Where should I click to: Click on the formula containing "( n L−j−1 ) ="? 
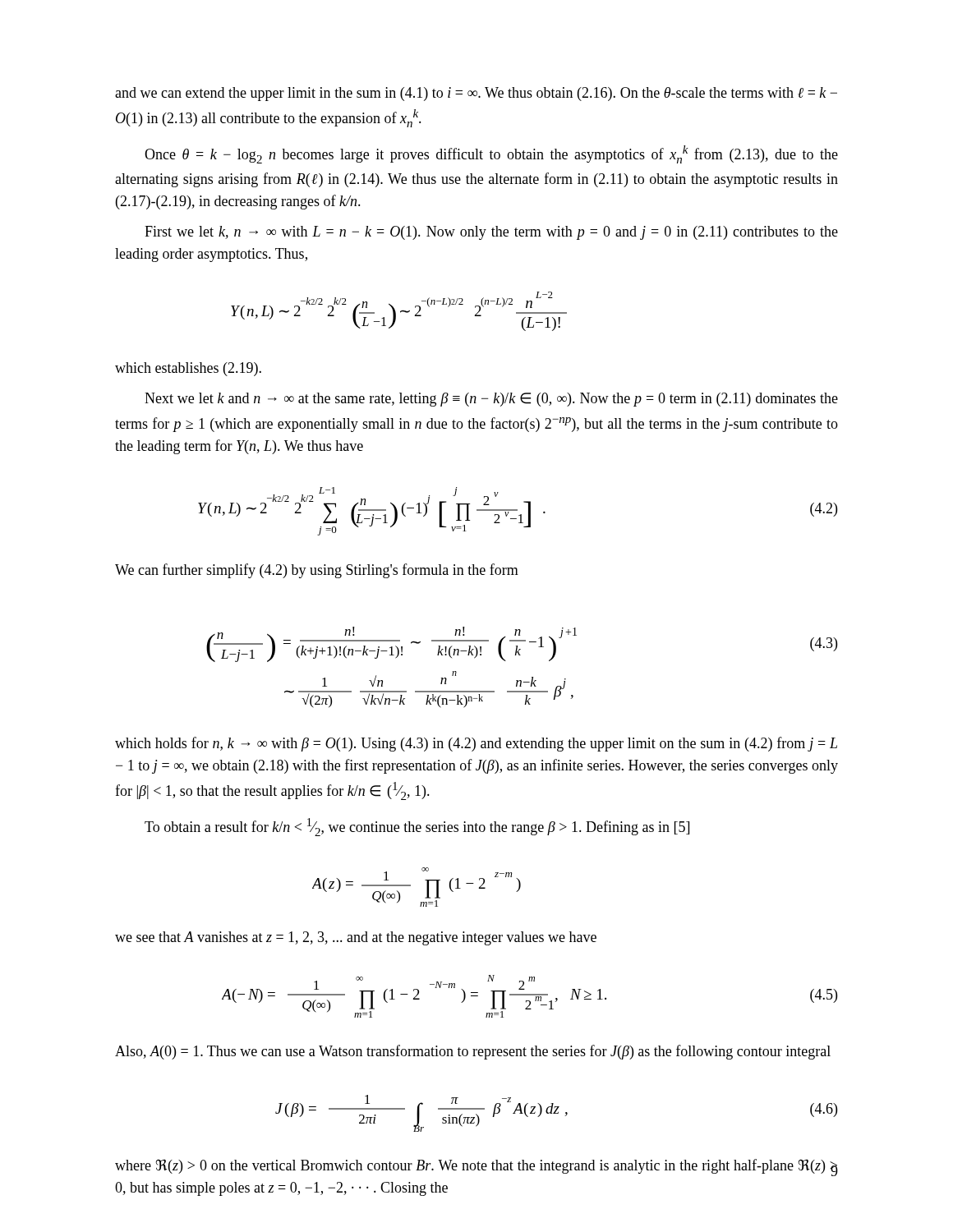coord(513,657)
